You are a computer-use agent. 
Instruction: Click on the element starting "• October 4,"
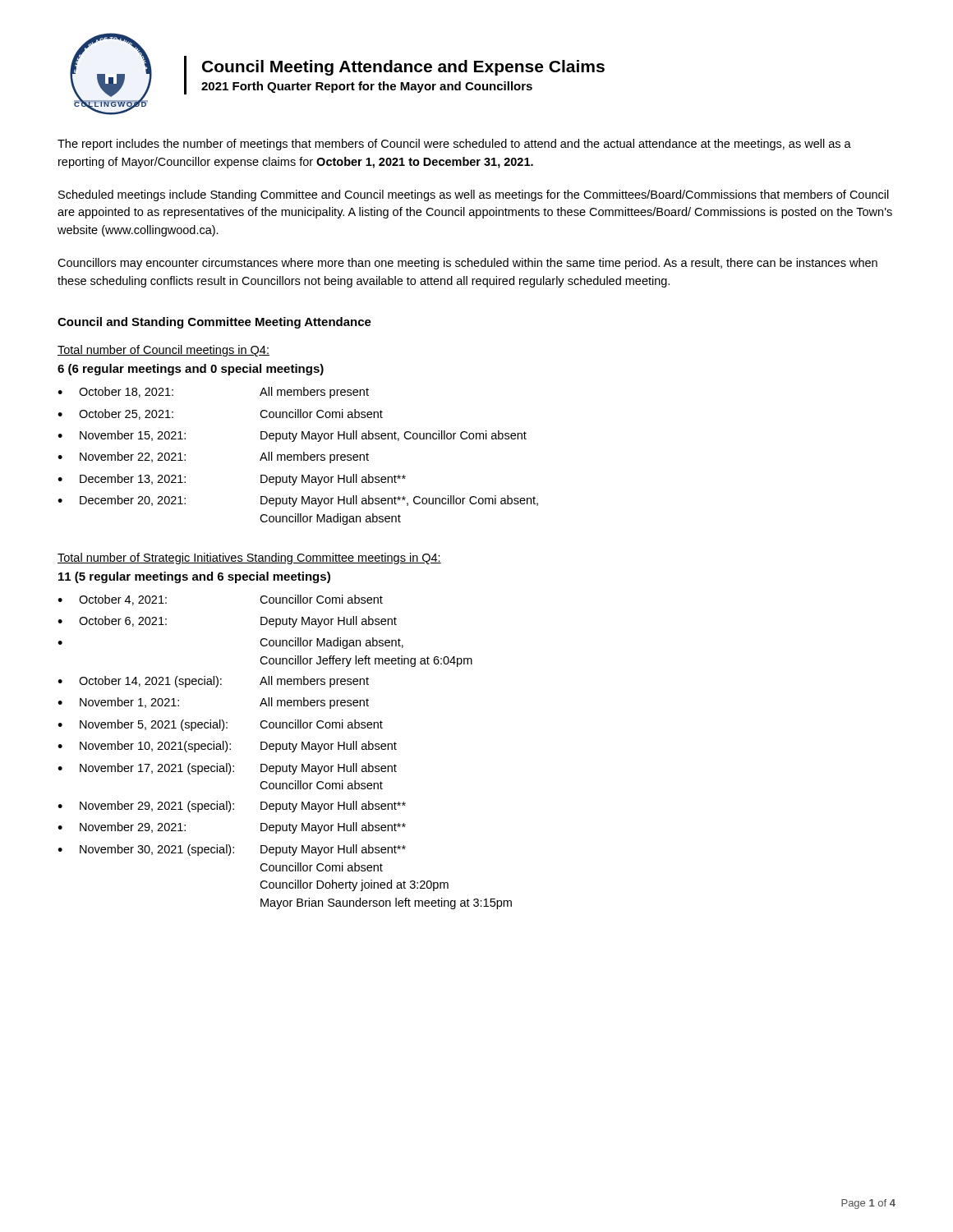coord(119,600)
